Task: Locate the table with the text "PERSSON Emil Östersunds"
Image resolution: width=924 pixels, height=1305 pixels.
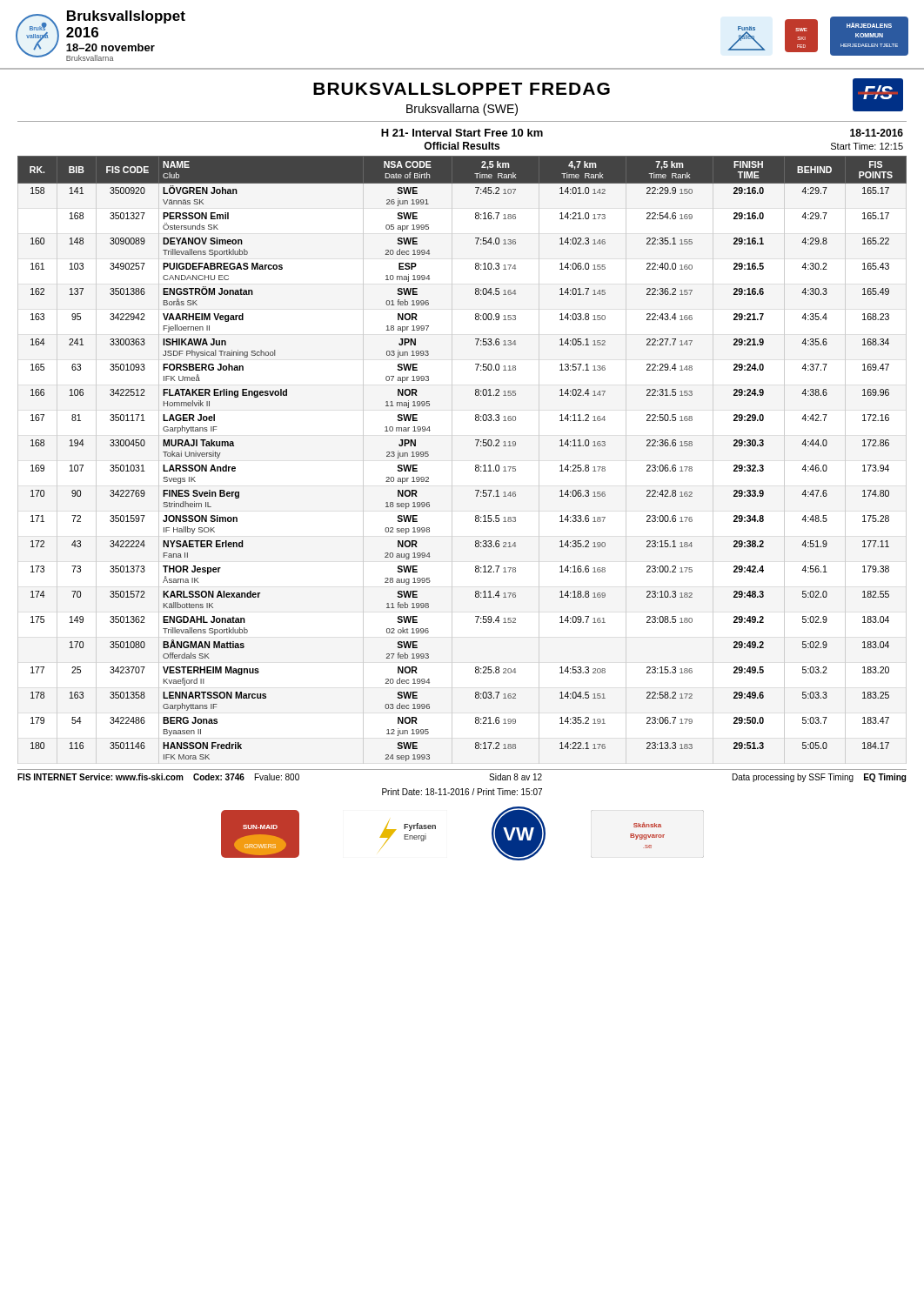Action: pos(462,460)
